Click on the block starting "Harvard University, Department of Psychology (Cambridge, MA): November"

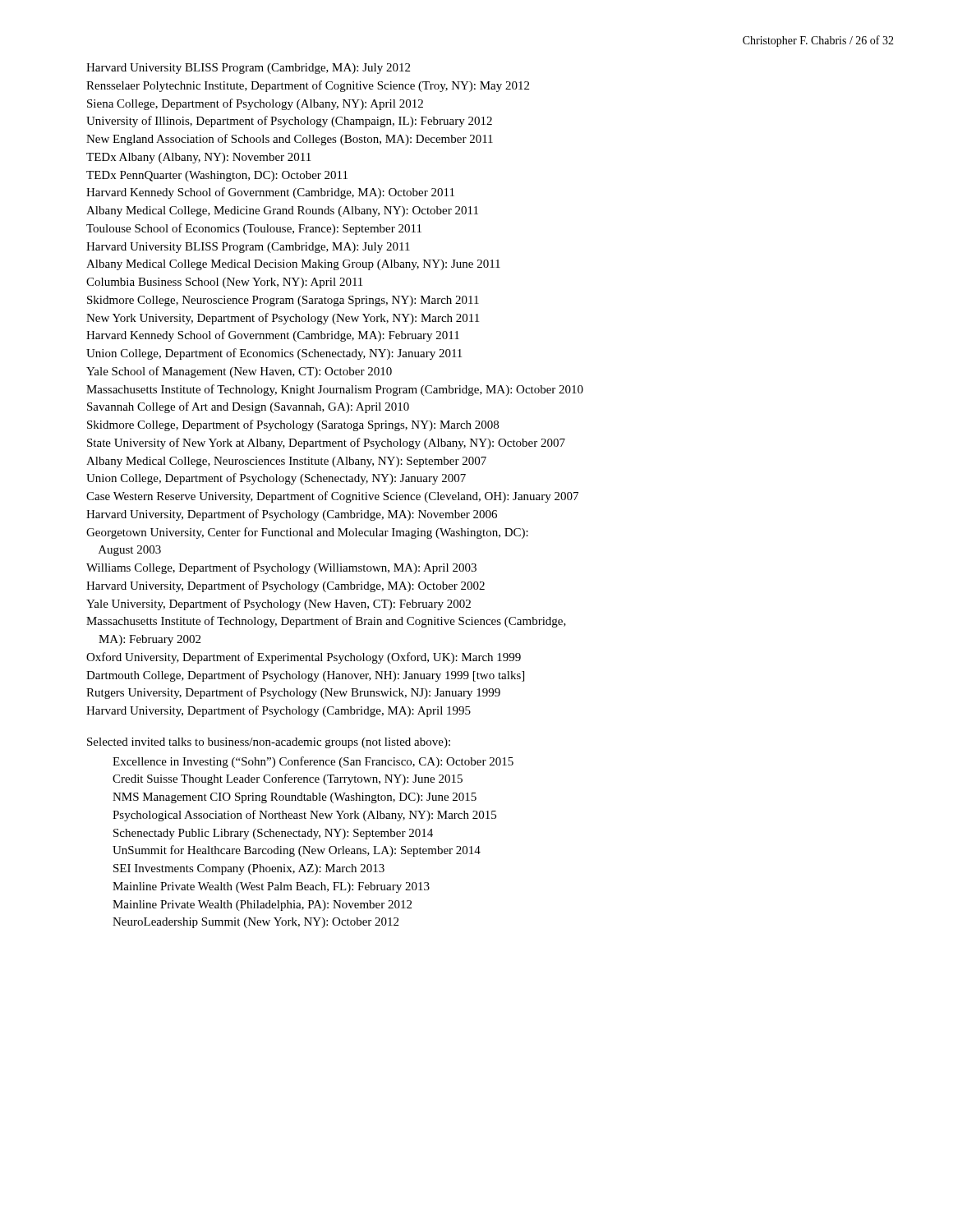pyautogui.click(x=292, y=514)
